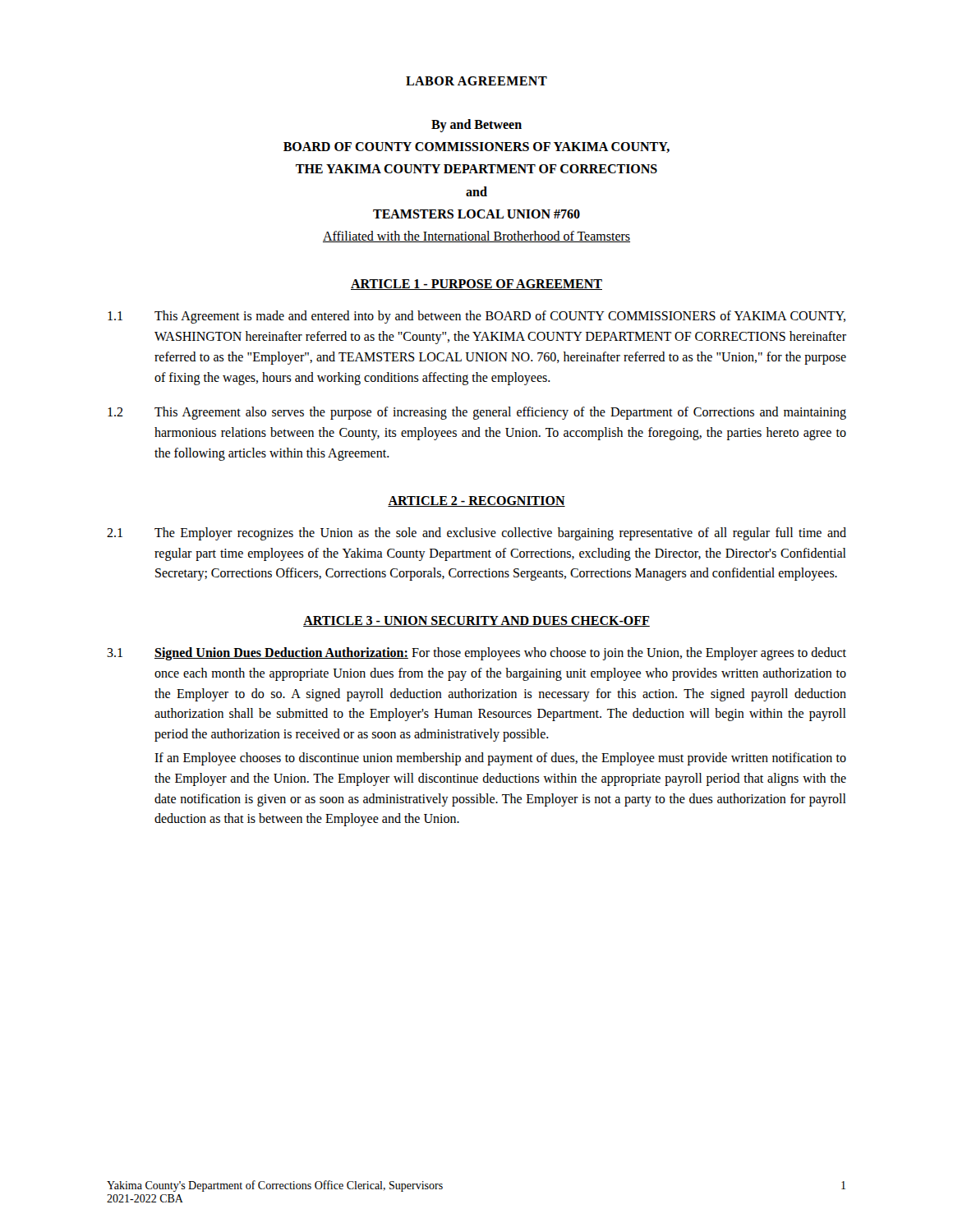The image size is (953, 1232).
Task: Find the title on this page that starts "By and Between BOARD OF COUNTY COMMISSIONERS"
Action: click(x=476, y=180)
